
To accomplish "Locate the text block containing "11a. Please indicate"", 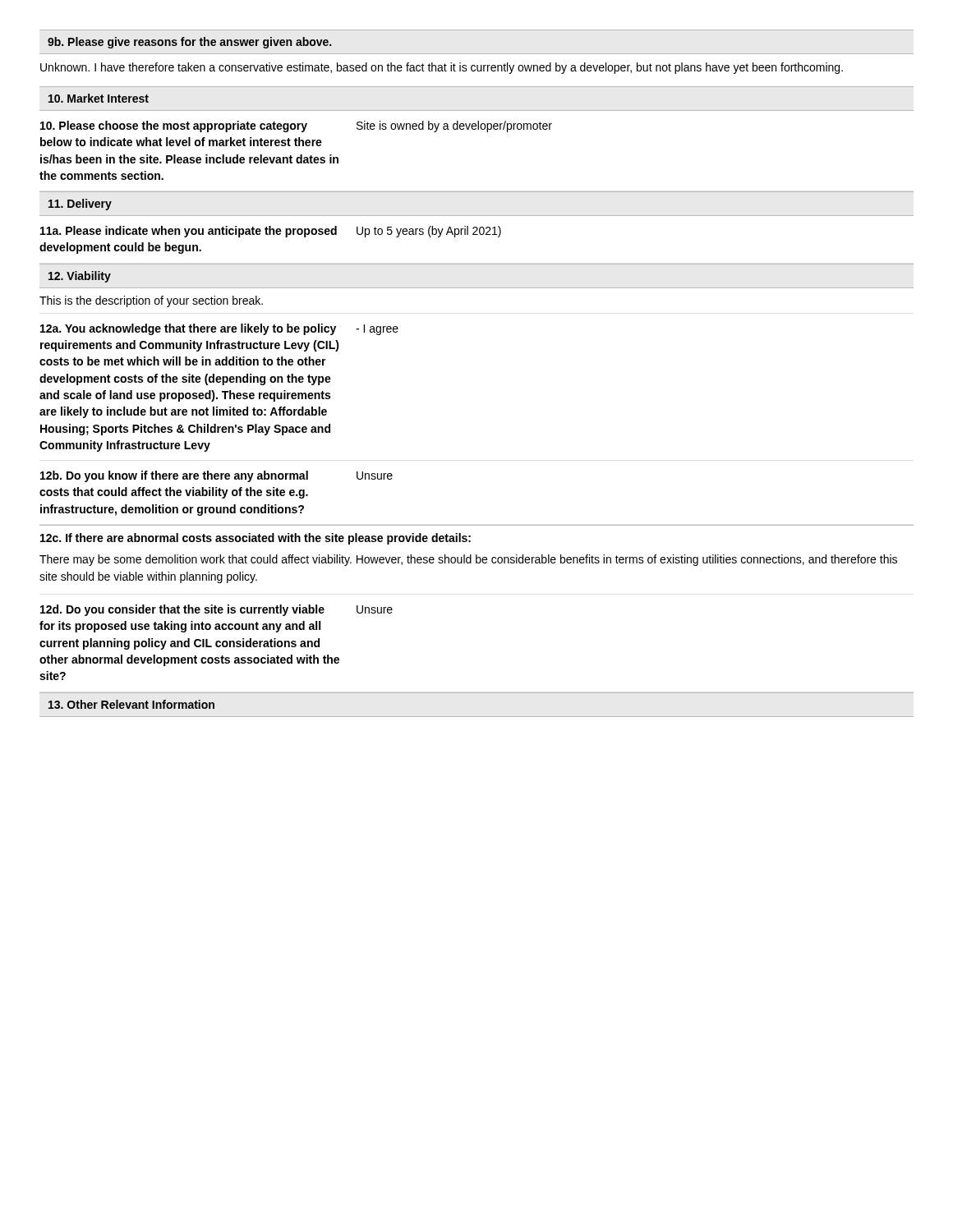I will click(476, 239).
